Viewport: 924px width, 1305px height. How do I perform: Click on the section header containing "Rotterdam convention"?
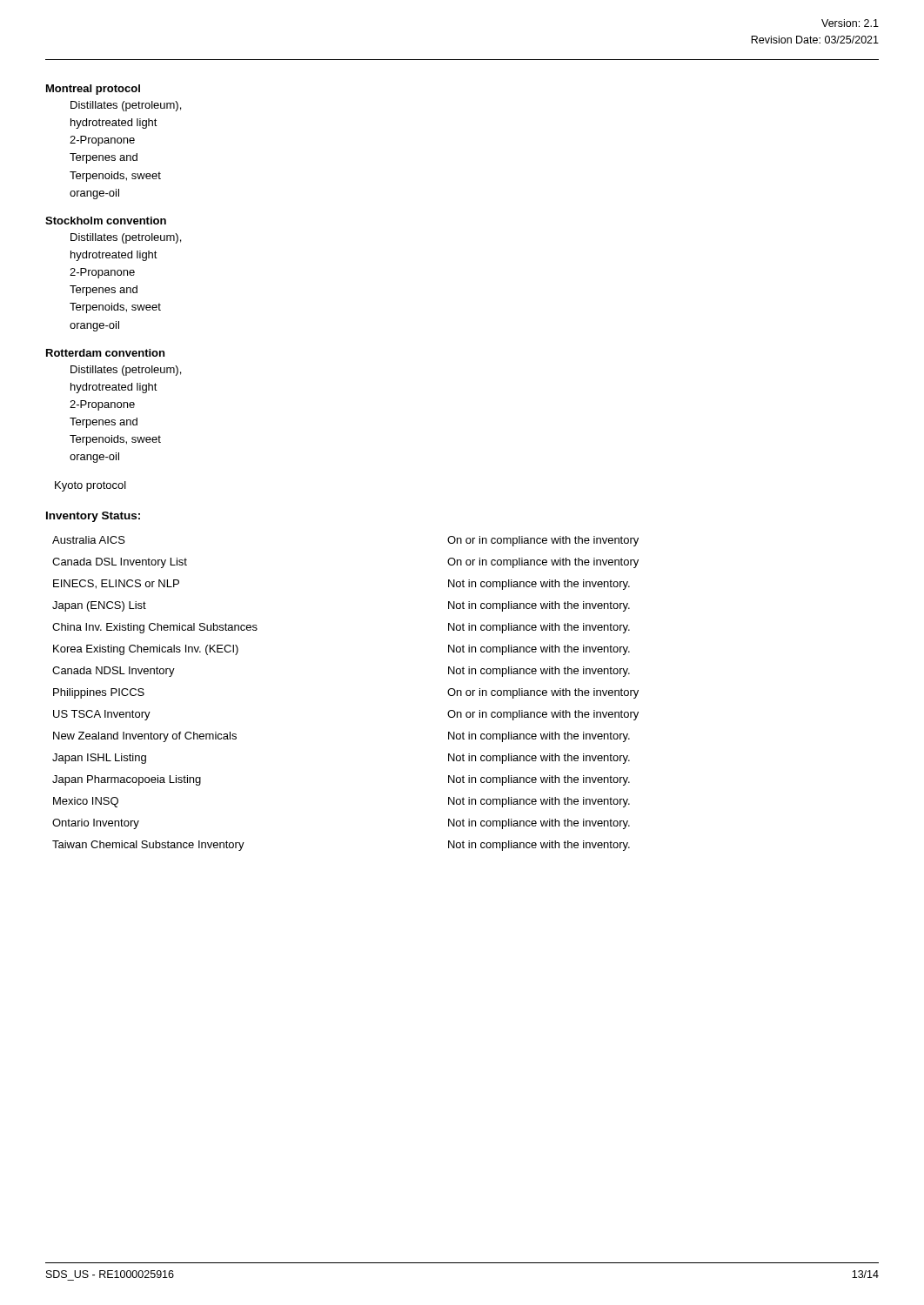coord(105,352)
